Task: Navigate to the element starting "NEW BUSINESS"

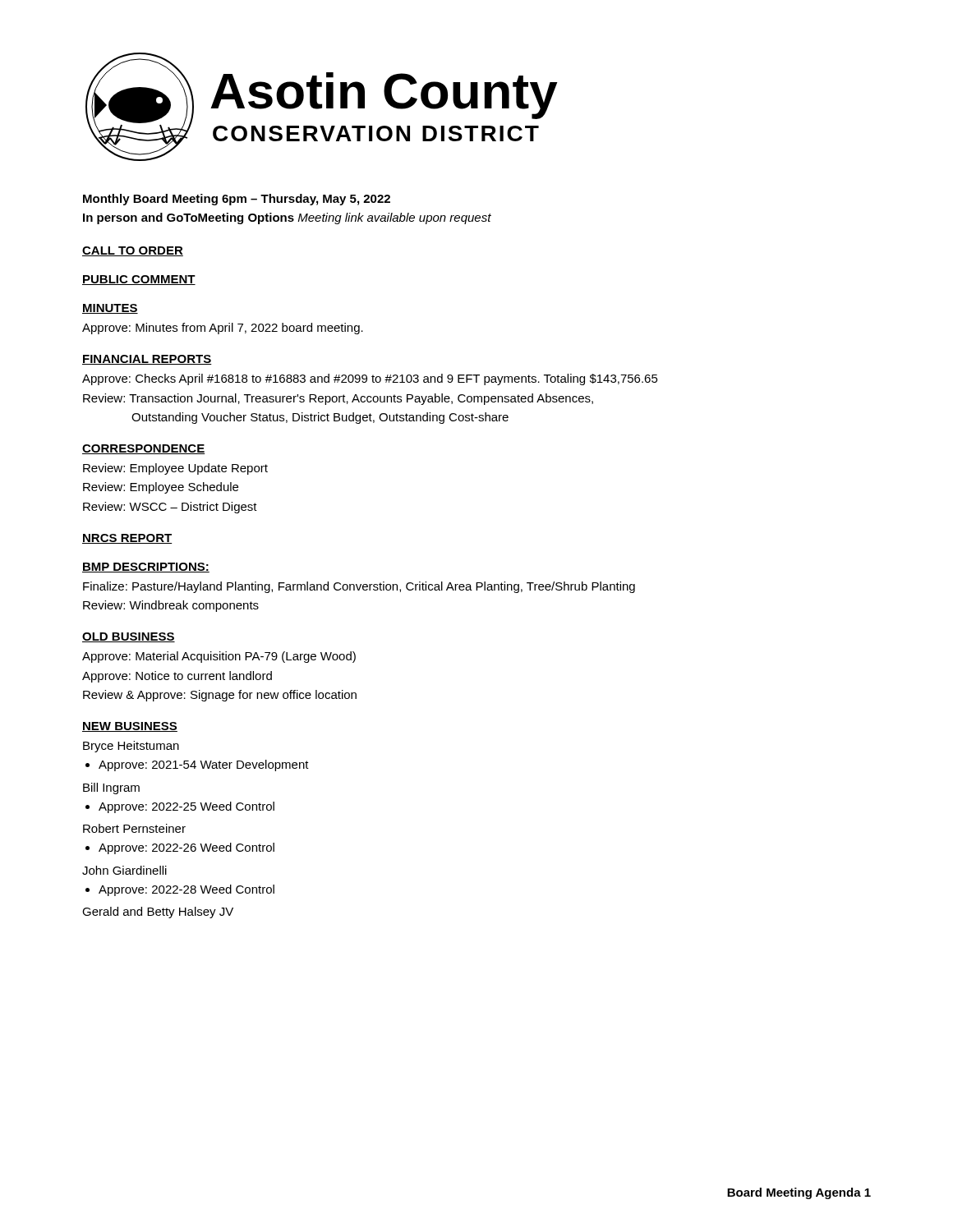Action: click(130, 727)
